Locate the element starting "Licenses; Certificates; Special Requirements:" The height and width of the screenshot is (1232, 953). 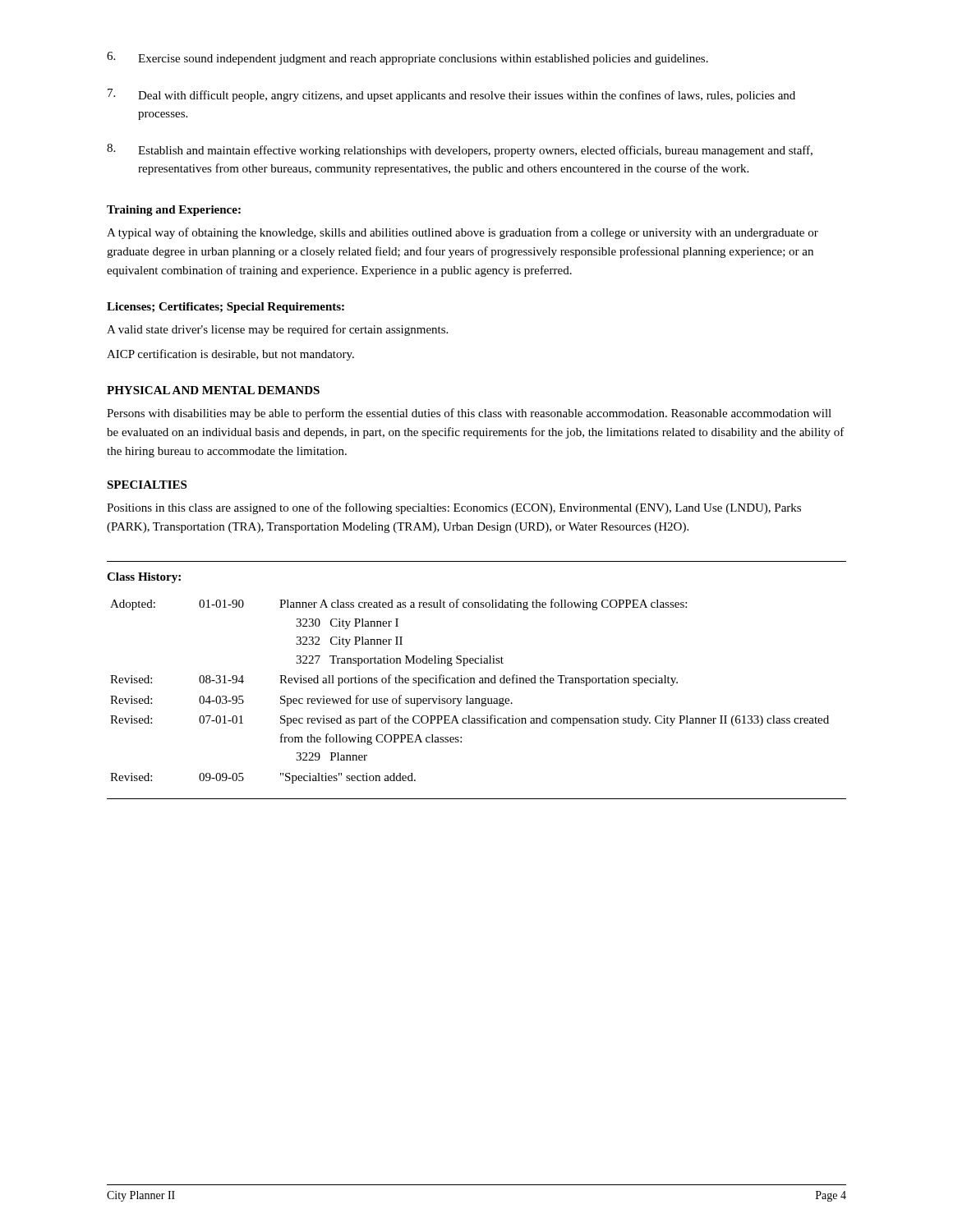(226, 307)
